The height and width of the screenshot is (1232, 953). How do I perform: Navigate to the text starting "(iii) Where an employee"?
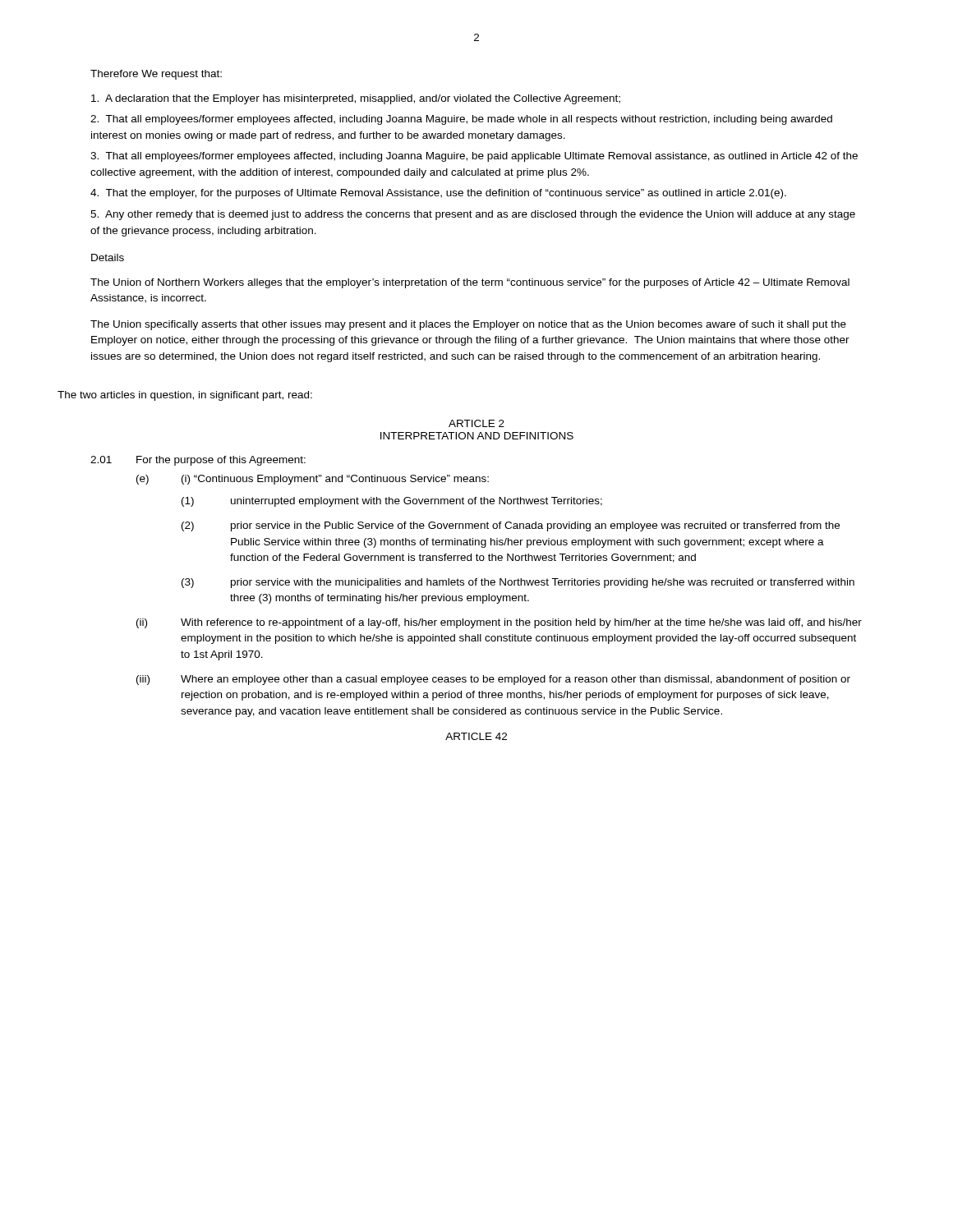pyautogui.click(x=499, y=695)
